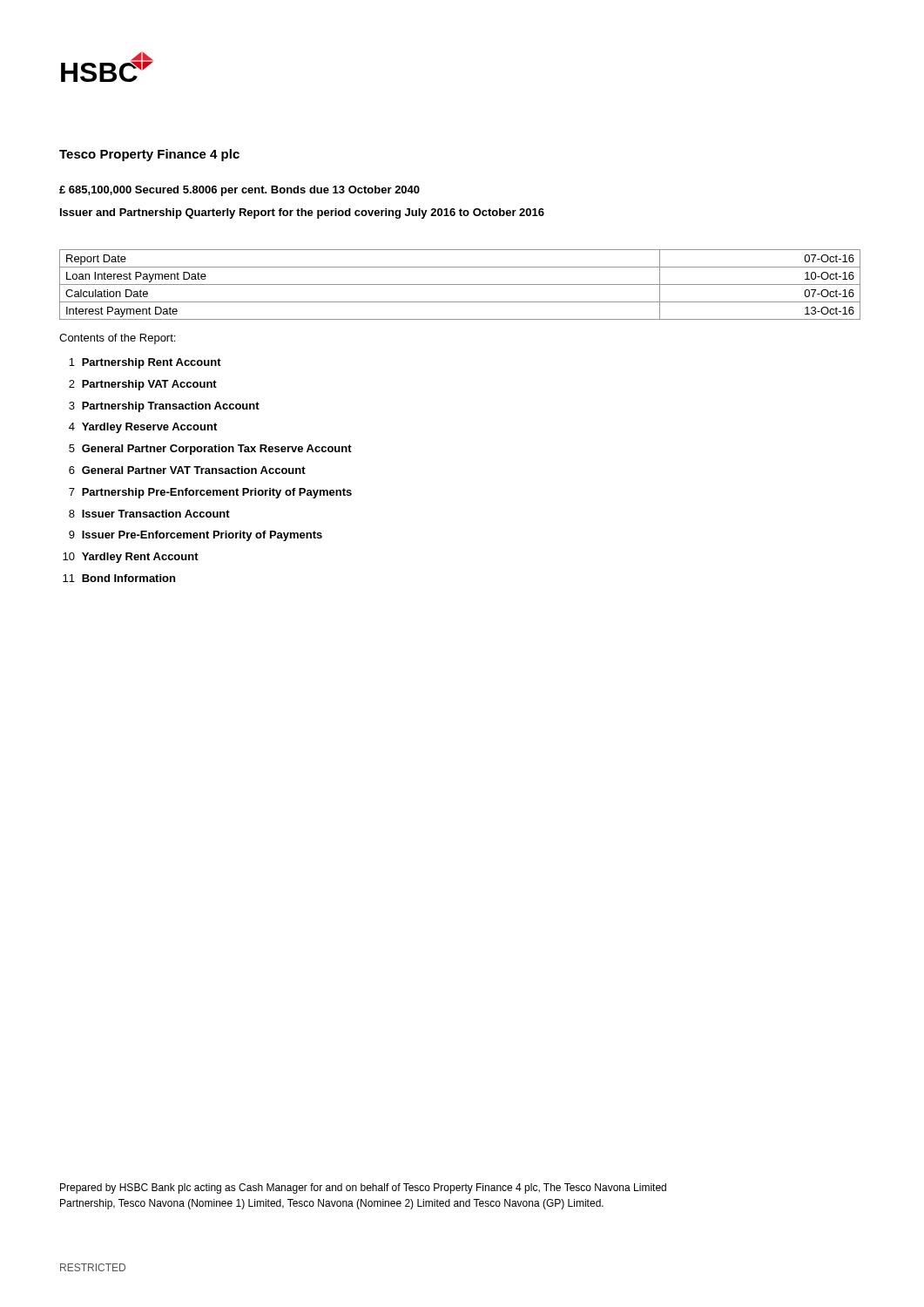Image resolution: width=924 pixels, height=1307 pixels.
Task: Click on the element starting "Contents of the Report:"
Action: coord(118,338)
